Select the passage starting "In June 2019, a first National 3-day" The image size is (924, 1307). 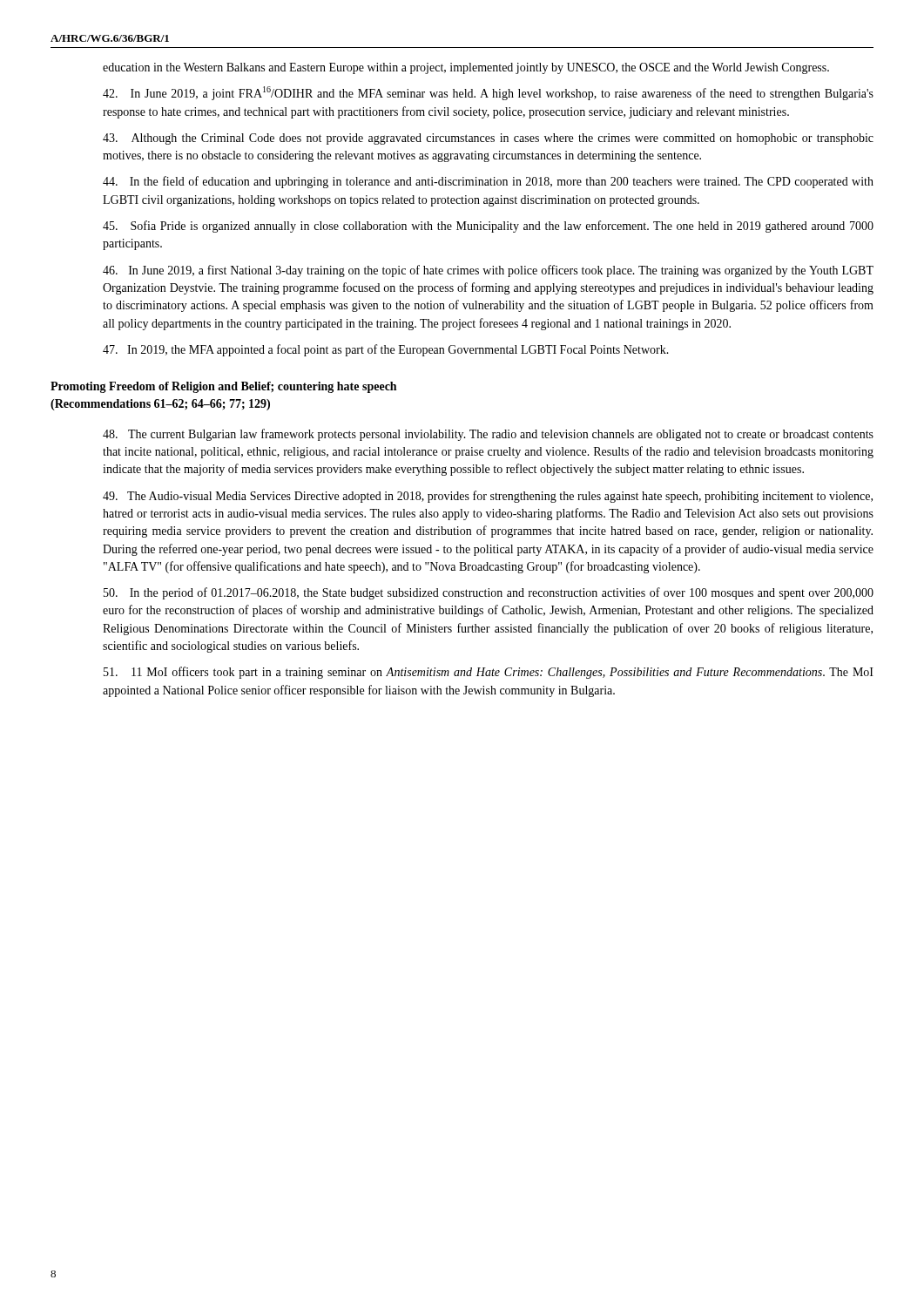488,297
